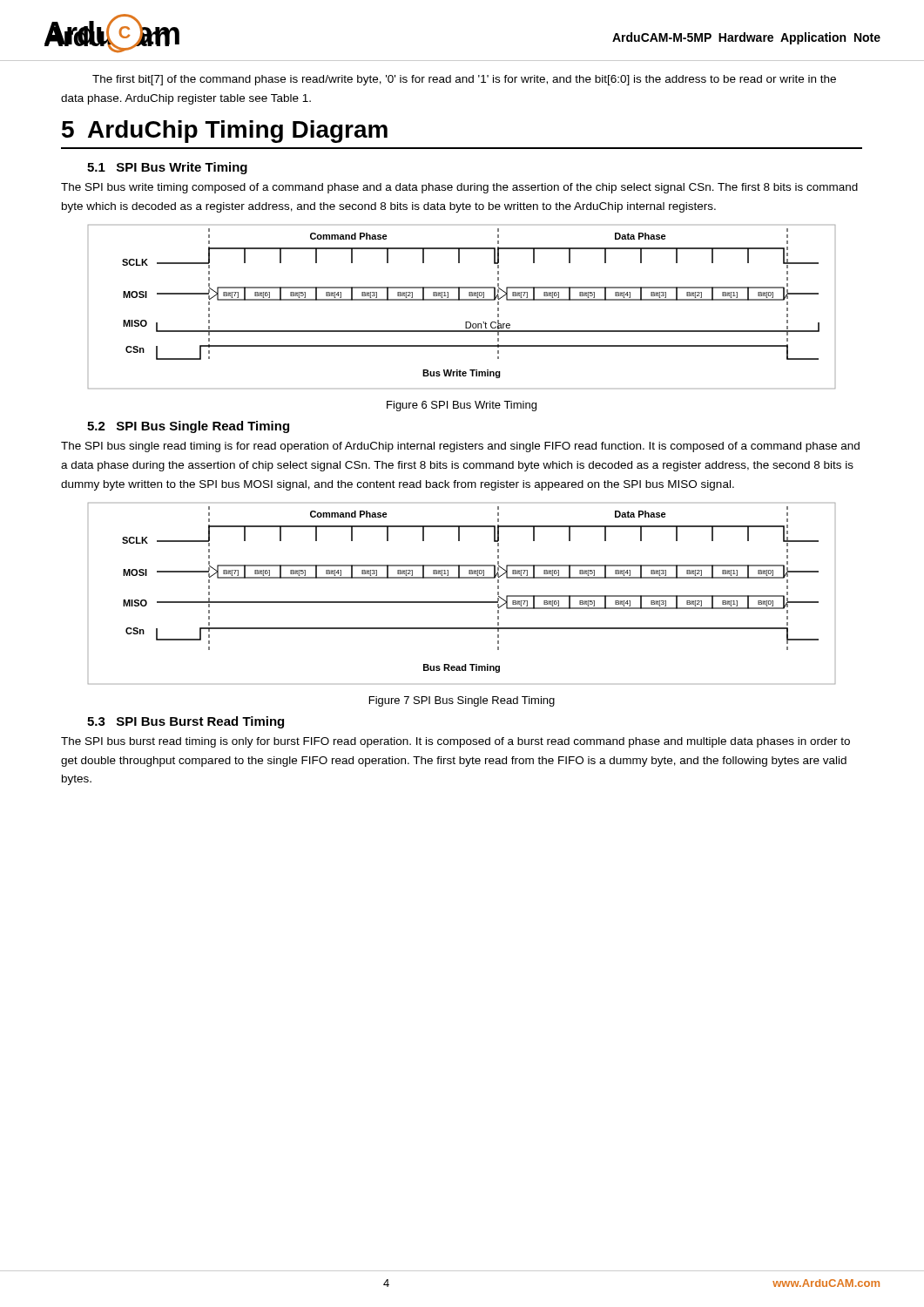Select the caption containing "Figure 6 SPI Bus Write Timing"

click(x=462, y=405)
